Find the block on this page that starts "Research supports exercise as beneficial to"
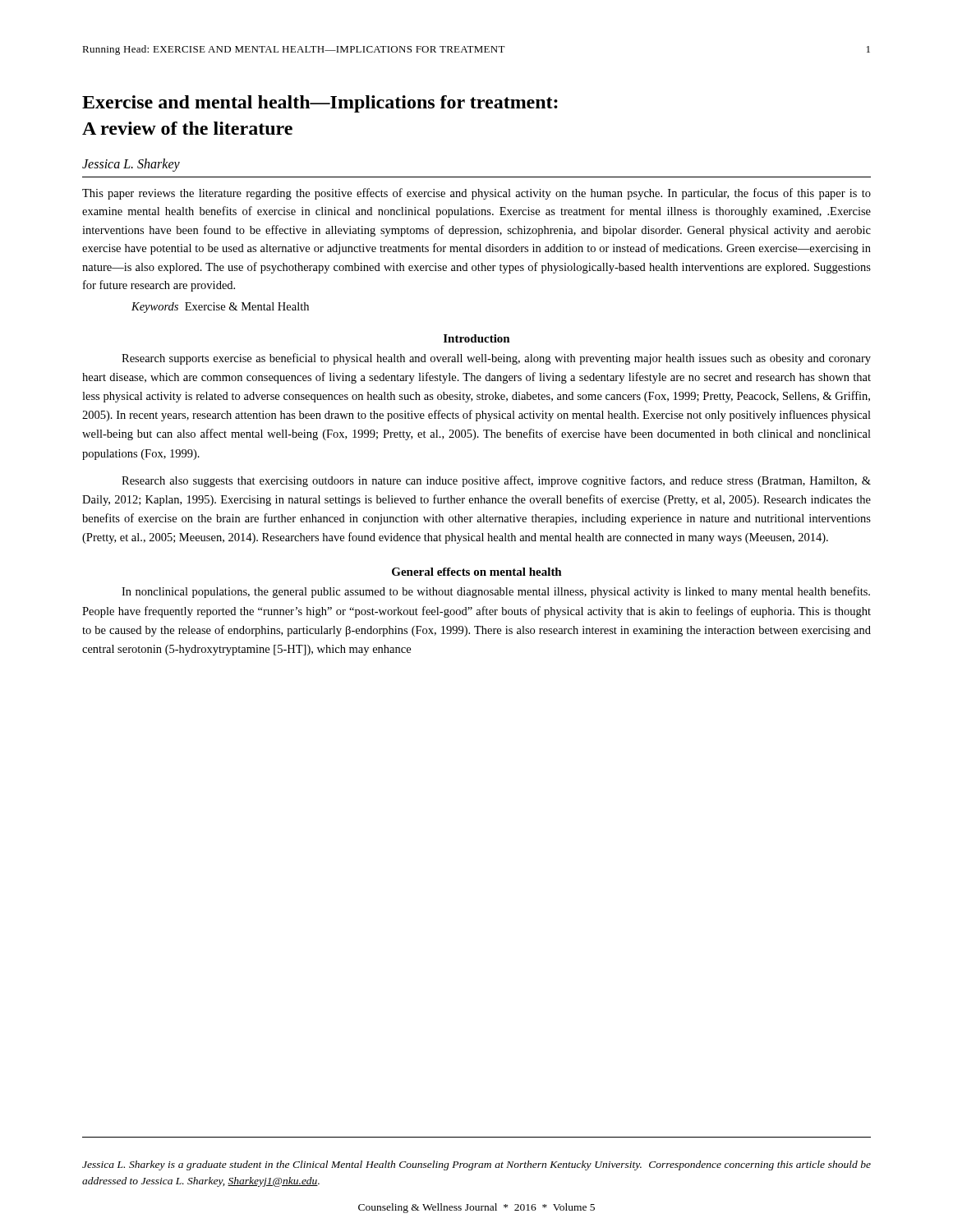 (x=476, y=406)
